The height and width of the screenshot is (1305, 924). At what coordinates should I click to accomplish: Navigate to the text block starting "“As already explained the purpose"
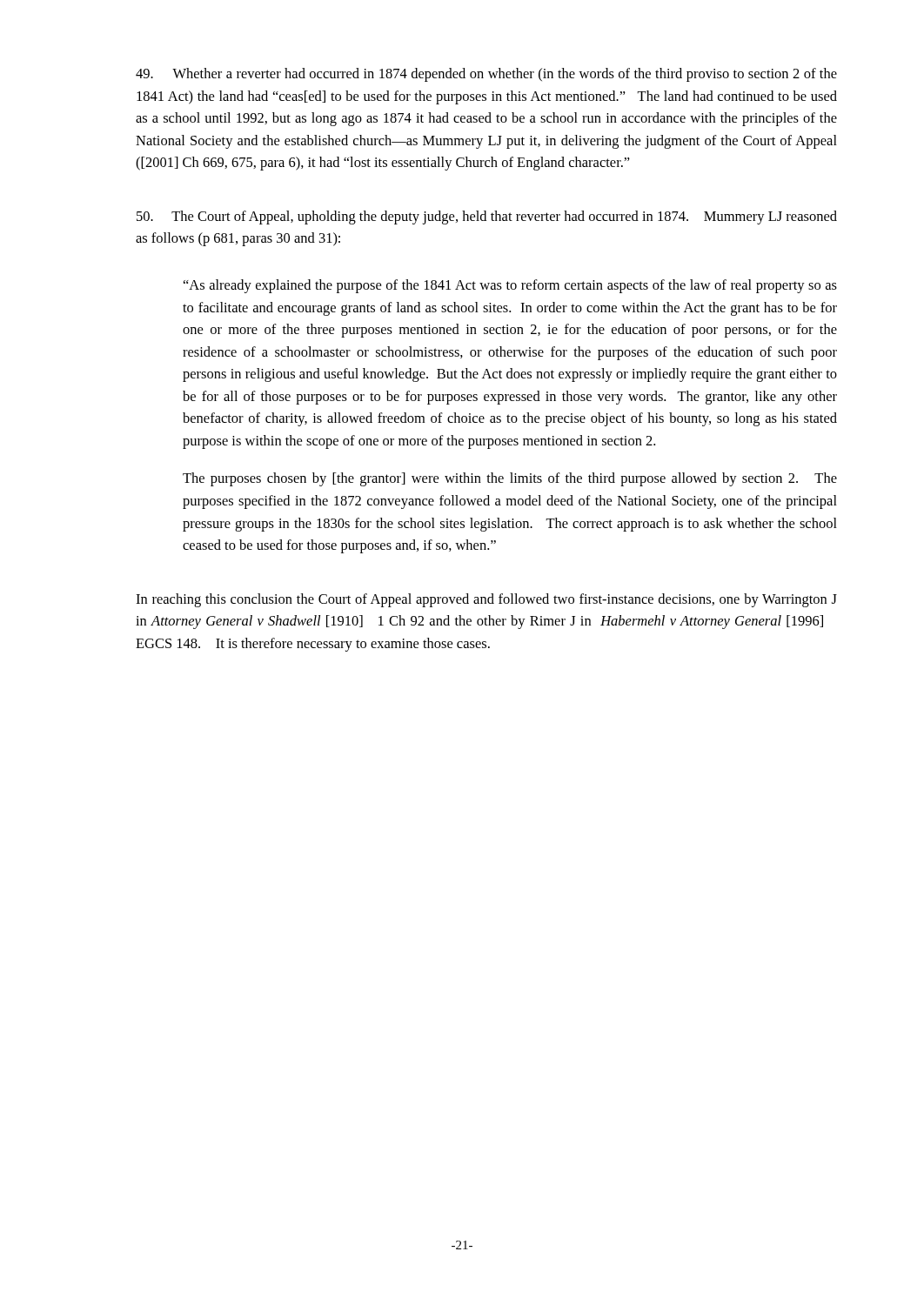pyautogui.click(x=510, y=363)
